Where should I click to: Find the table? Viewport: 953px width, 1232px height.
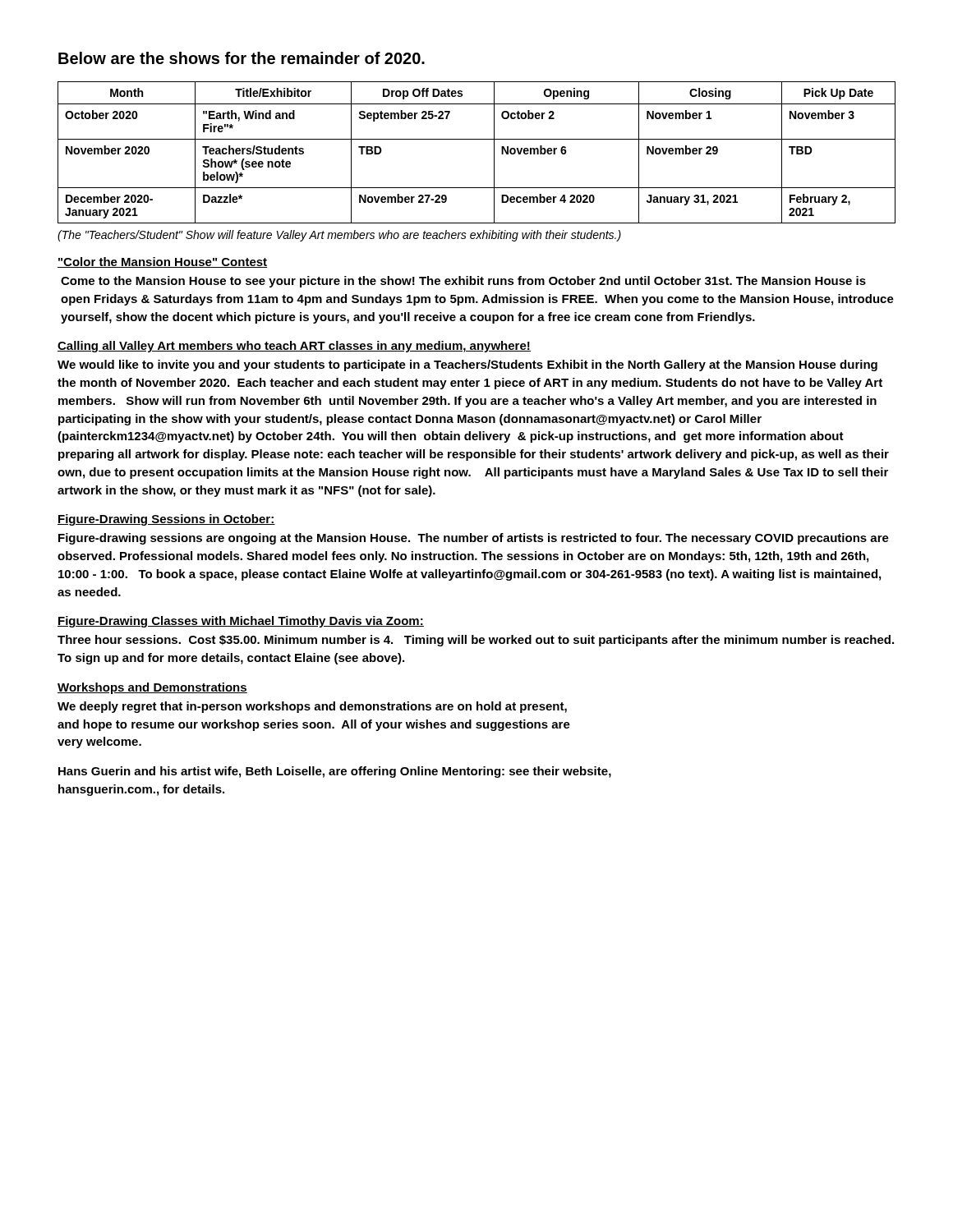tap(476, 152)
